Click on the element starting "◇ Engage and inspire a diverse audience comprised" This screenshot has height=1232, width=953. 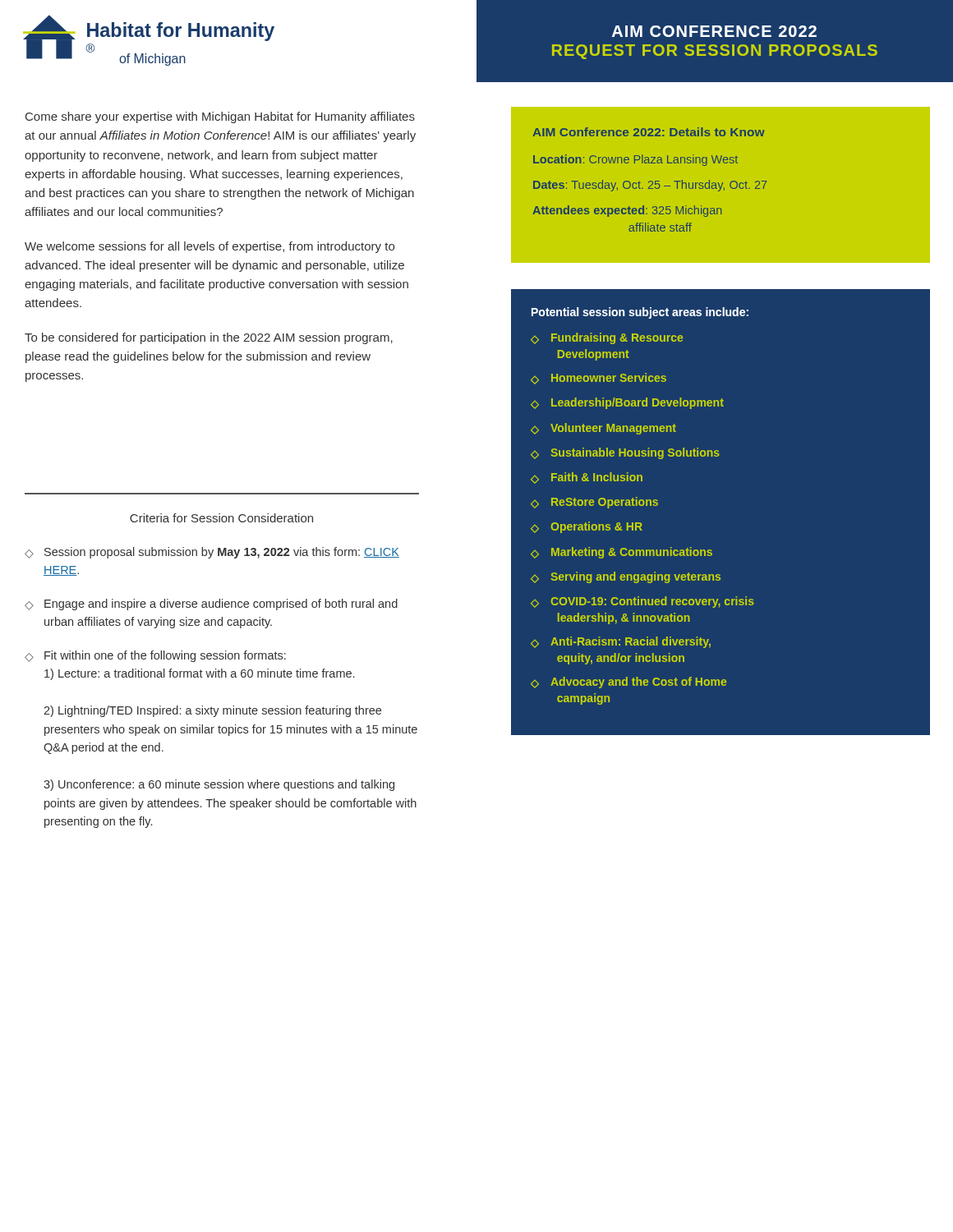pyautogui.click(x=222, y=613)
